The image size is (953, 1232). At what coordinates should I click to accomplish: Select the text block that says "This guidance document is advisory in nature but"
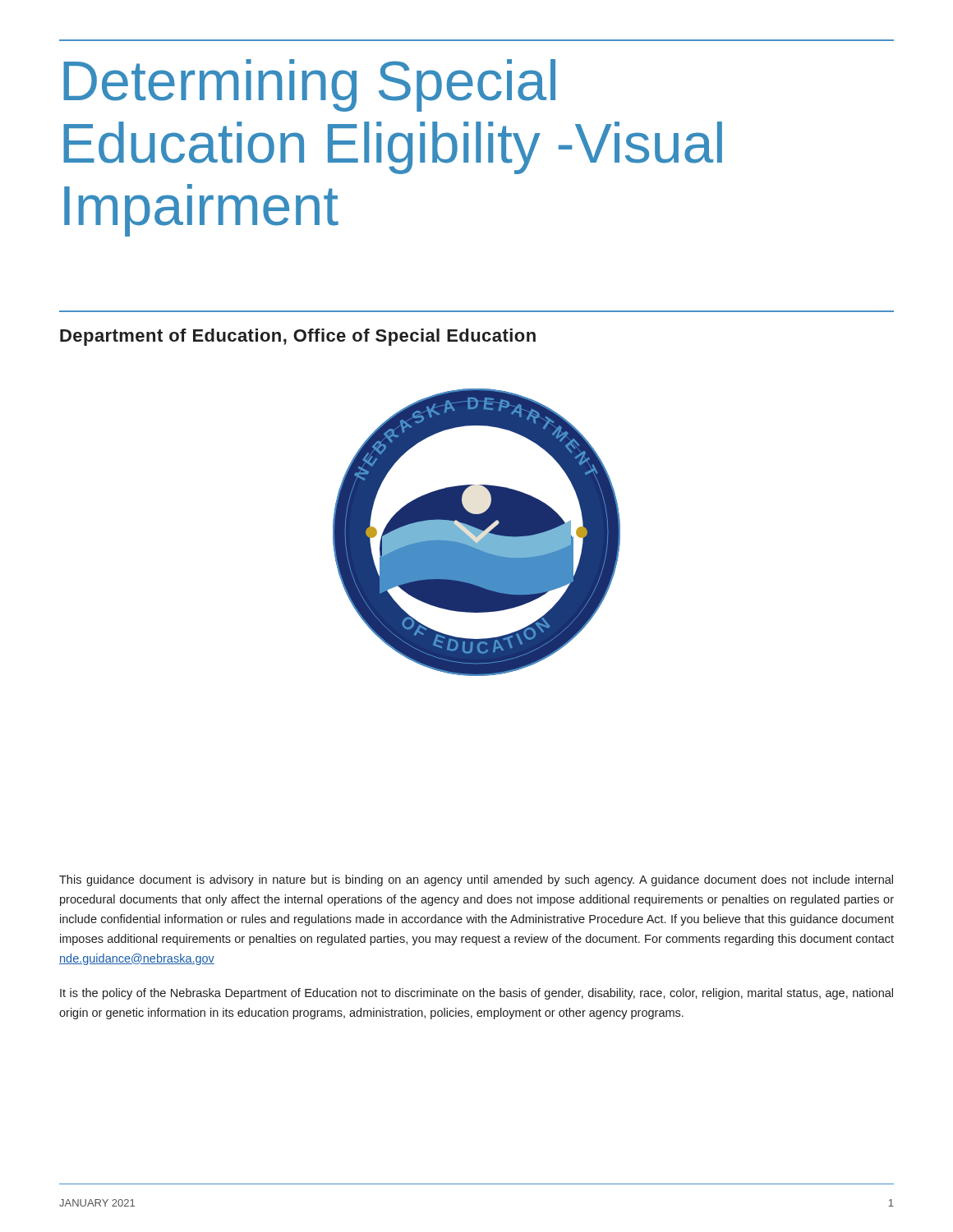476,947
